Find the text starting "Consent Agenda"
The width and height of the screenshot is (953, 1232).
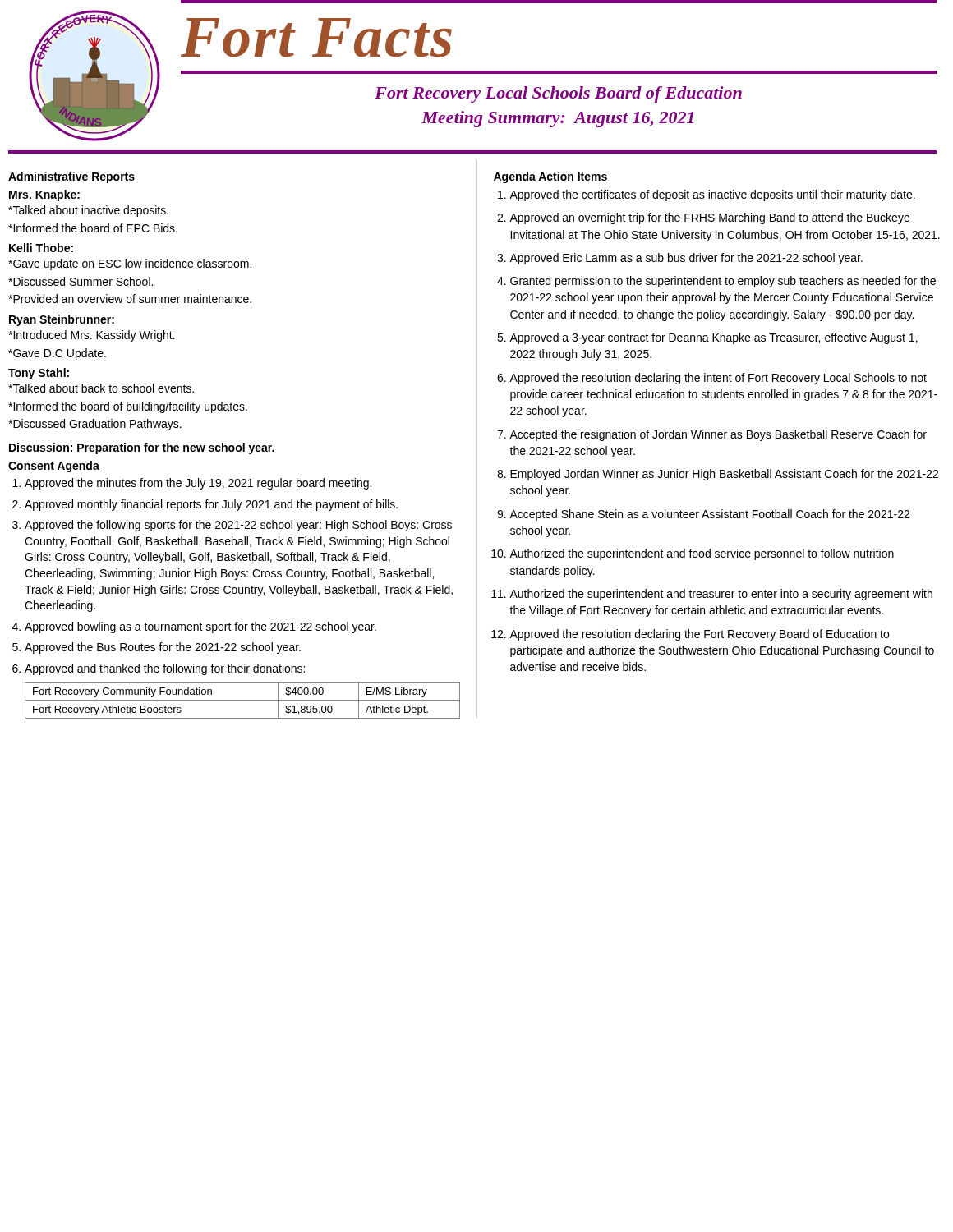click(x=54, y=467)
